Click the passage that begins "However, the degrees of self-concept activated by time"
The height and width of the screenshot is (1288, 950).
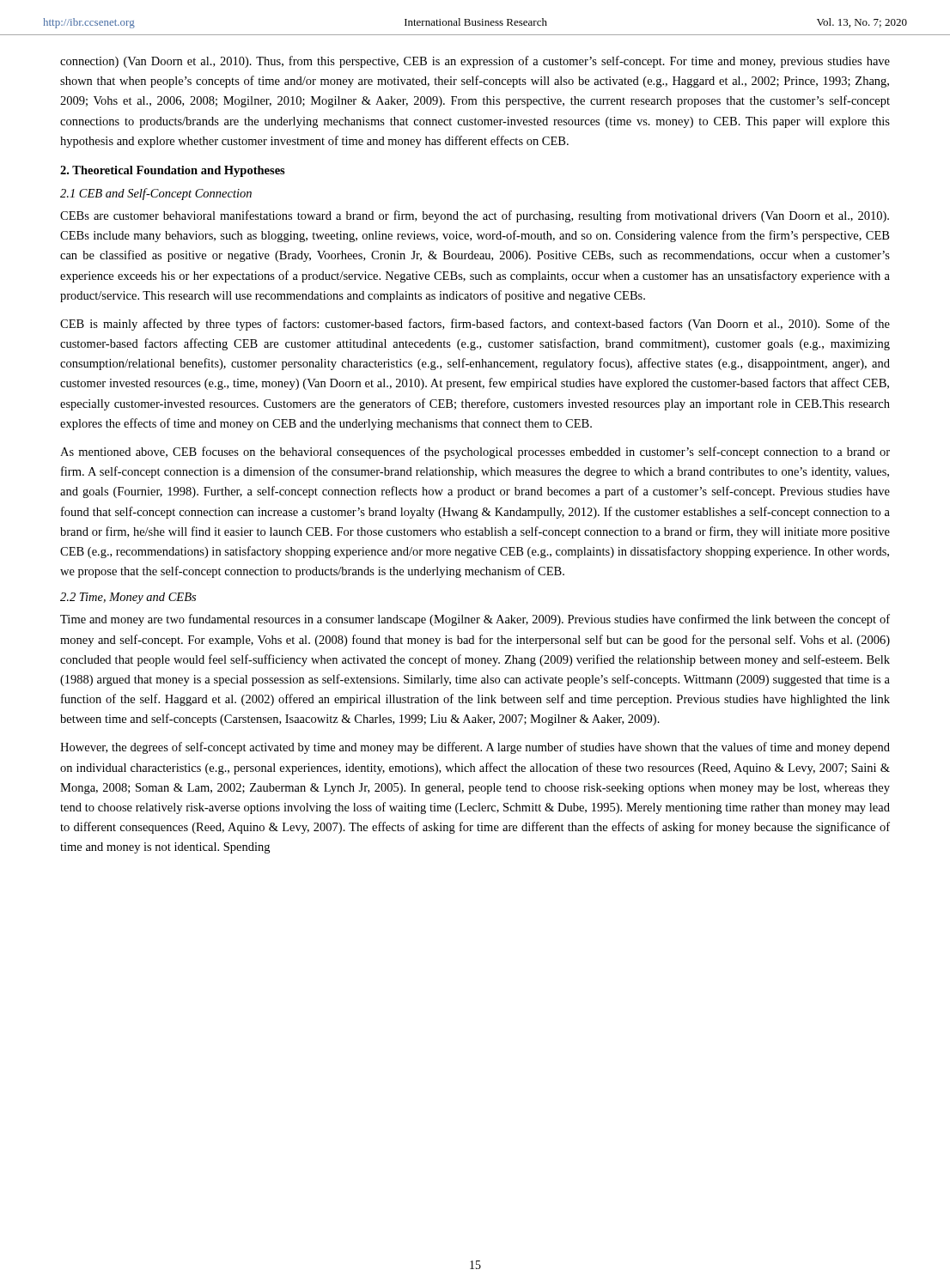475,797
